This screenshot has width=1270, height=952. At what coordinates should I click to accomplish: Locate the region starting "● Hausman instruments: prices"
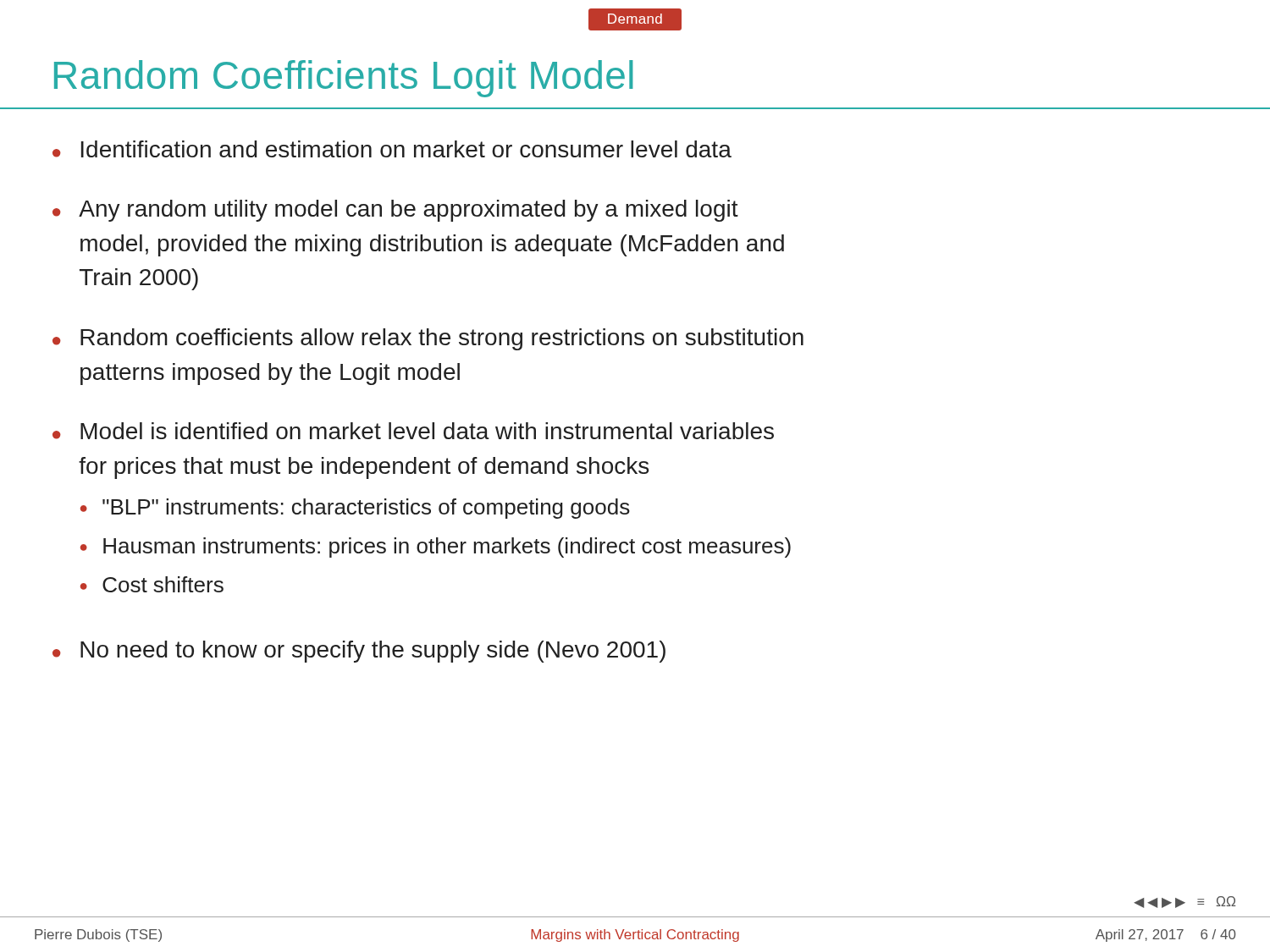pyautogui.click(x=435, y=547)
